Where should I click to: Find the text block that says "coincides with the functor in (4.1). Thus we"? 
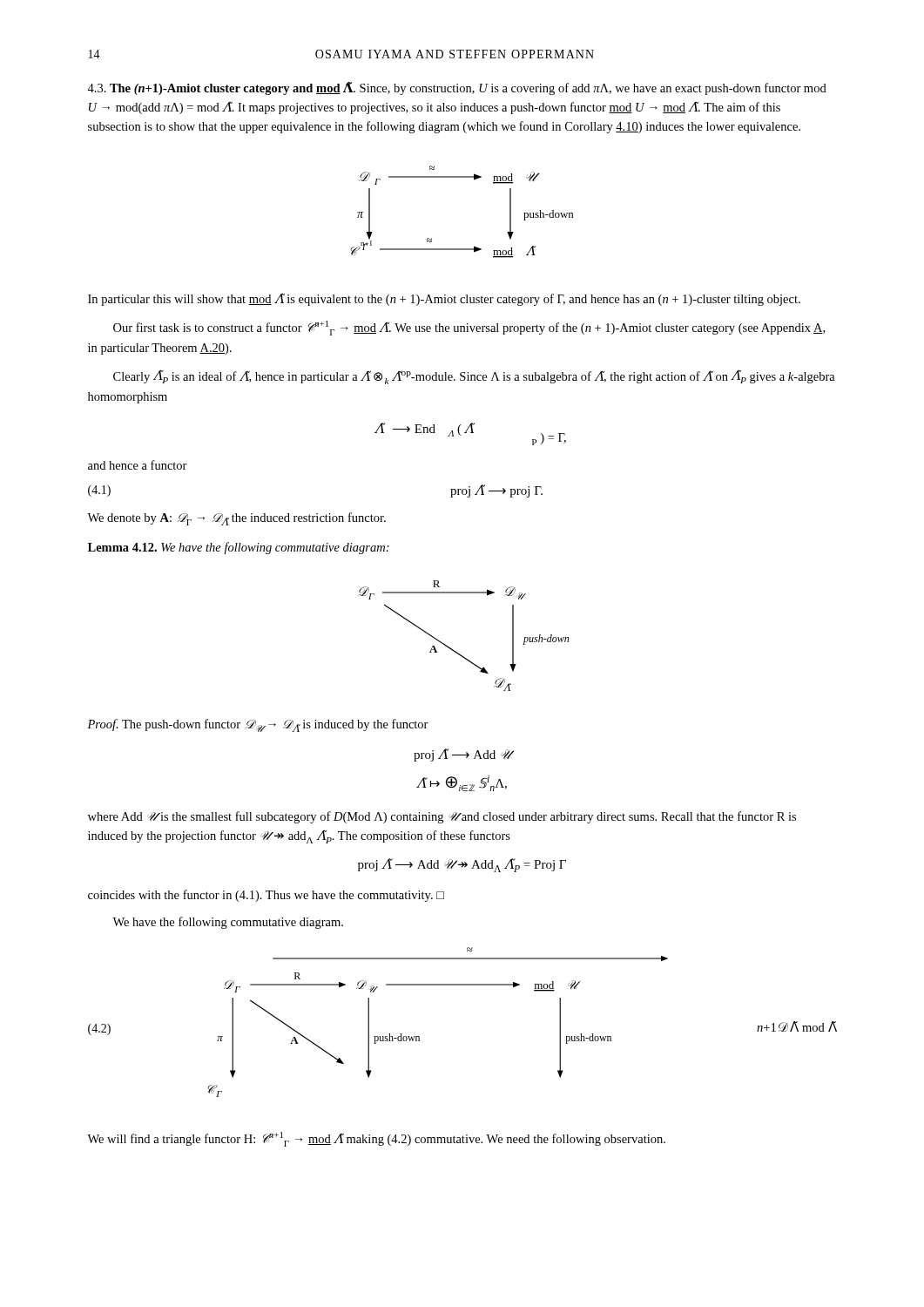click(266, 894)
